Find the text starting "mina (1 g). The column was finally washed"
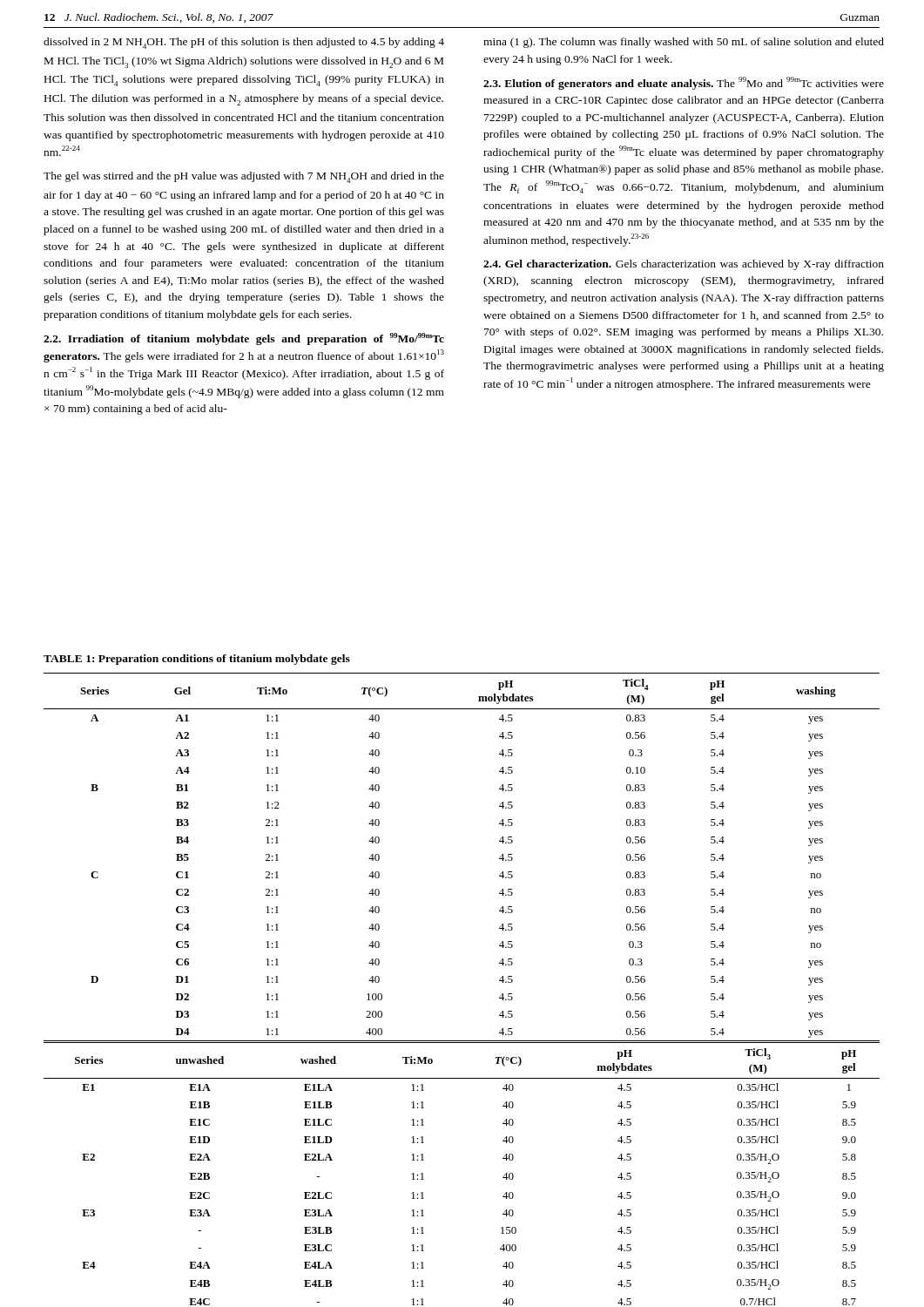 [x=684, y=50]
